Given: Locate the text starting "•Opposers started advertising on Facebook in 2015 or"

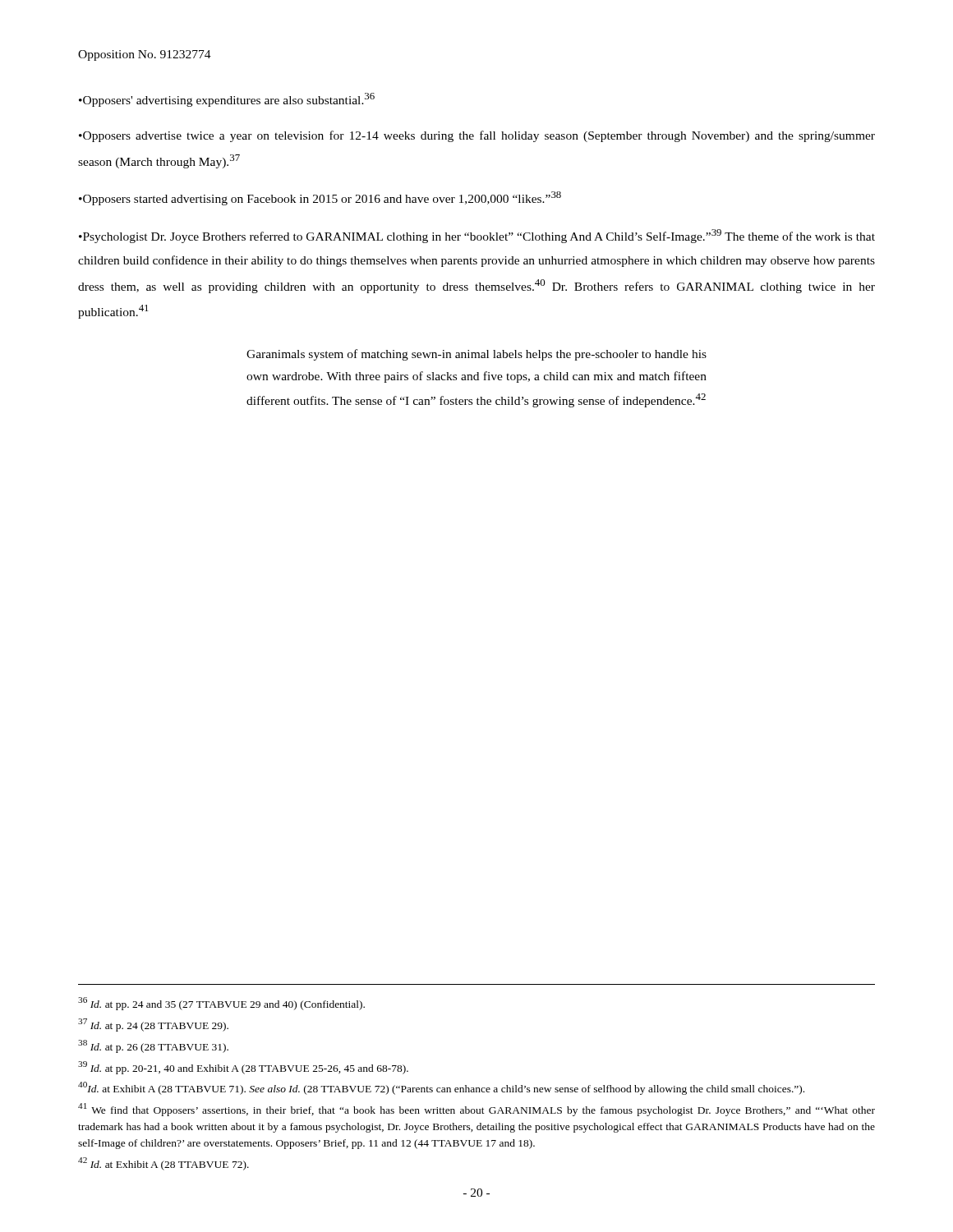Looking at the screenshot, I should point(476,198).
